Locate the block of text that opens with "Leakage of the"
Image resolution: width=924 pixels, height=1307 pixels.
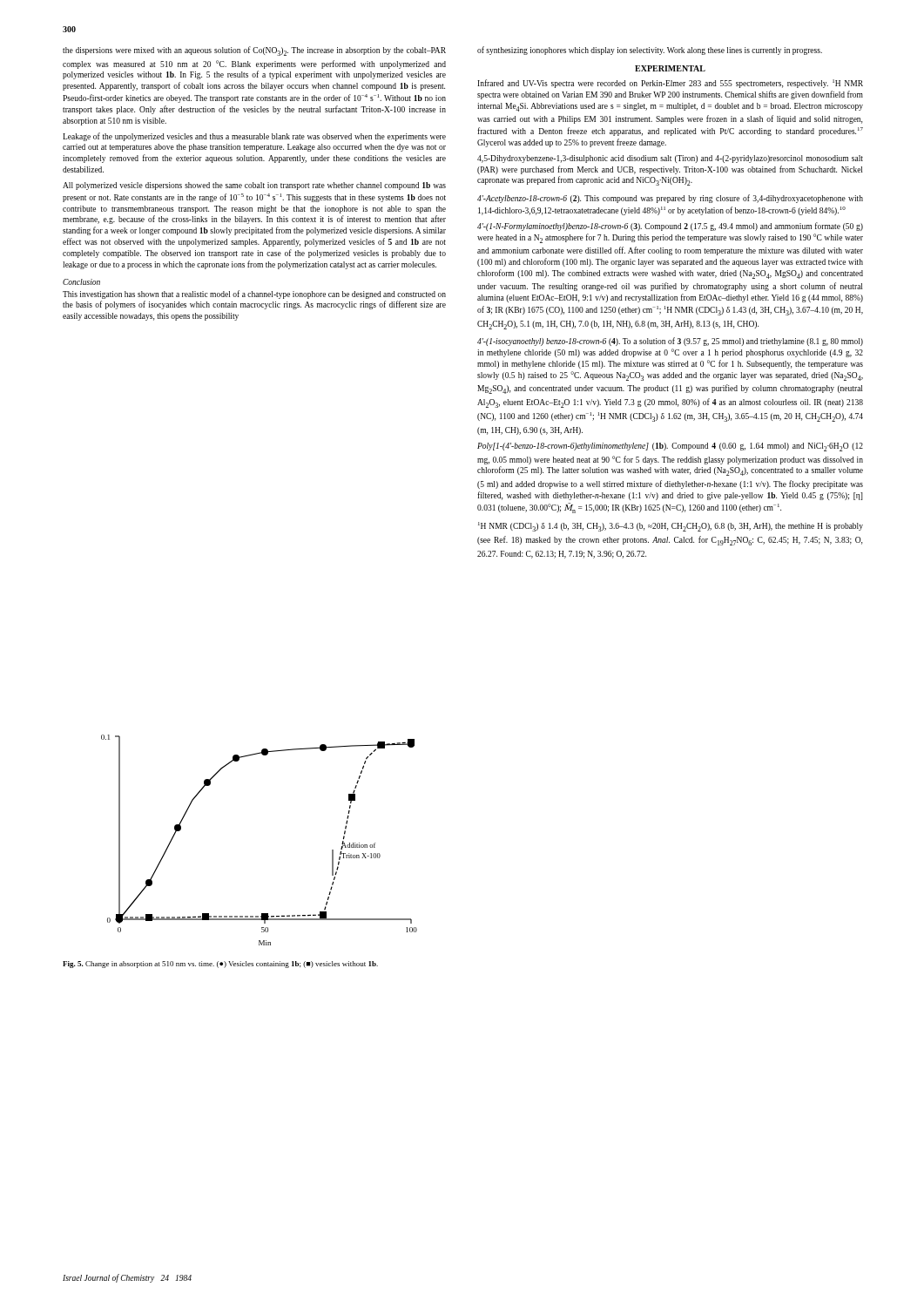254,154
